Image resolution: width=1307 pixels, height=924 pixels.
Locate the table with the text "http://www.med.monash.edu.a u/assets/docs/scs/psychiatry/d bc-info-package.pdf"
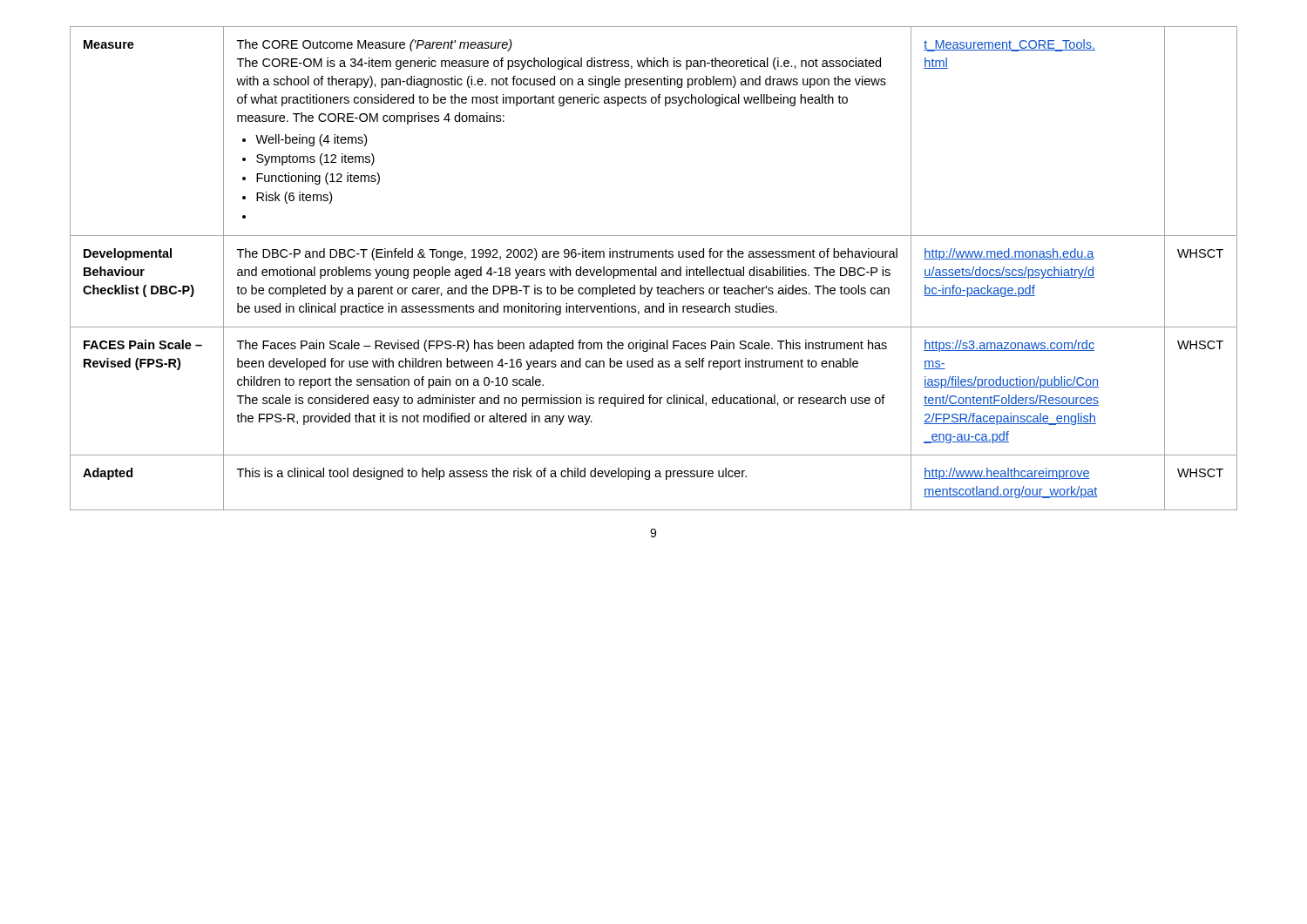pos(654,268)
